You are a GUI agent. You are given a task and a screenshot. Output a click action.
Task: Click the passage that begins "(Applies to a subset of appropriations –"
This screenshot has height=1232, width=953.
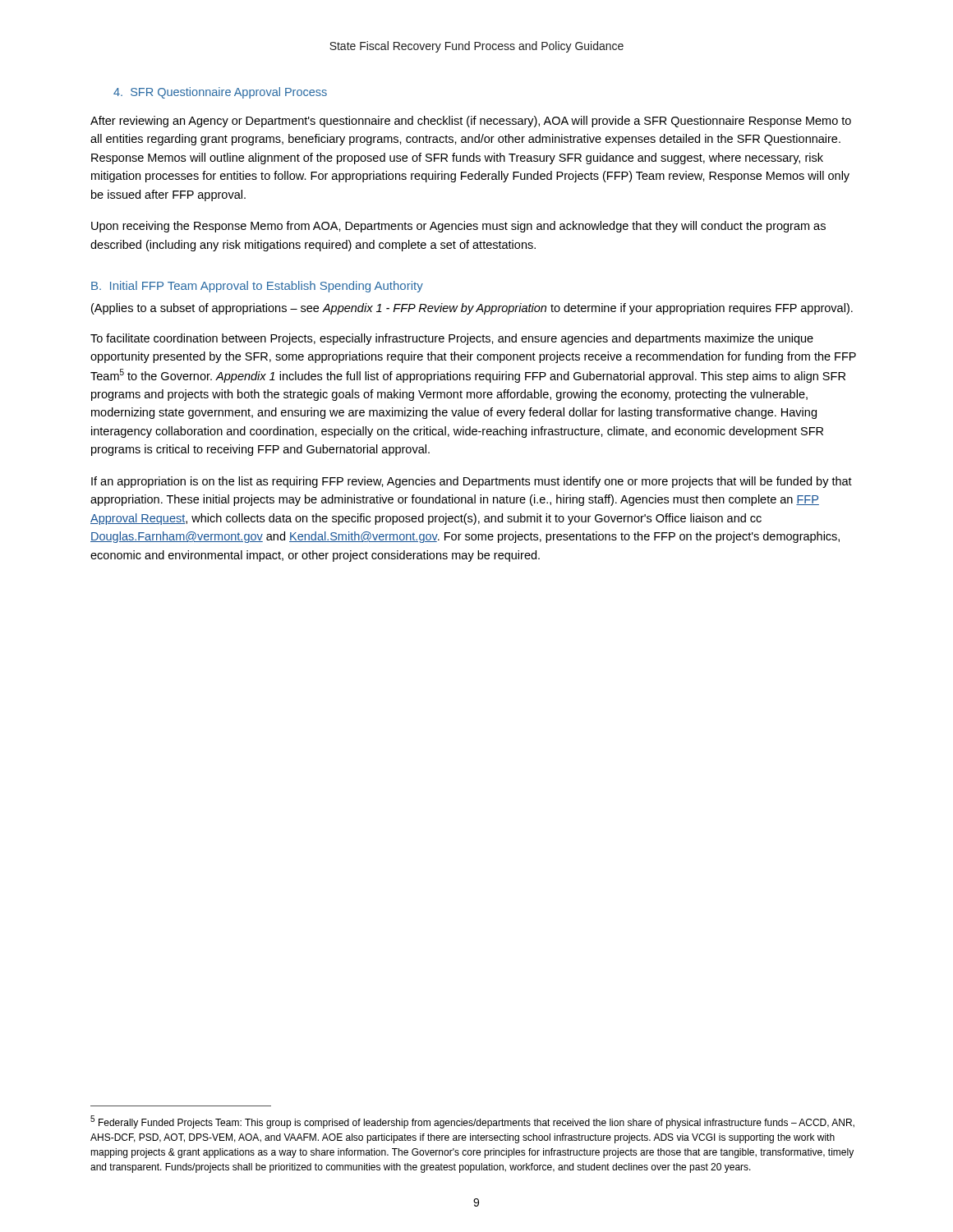point(472,308)
